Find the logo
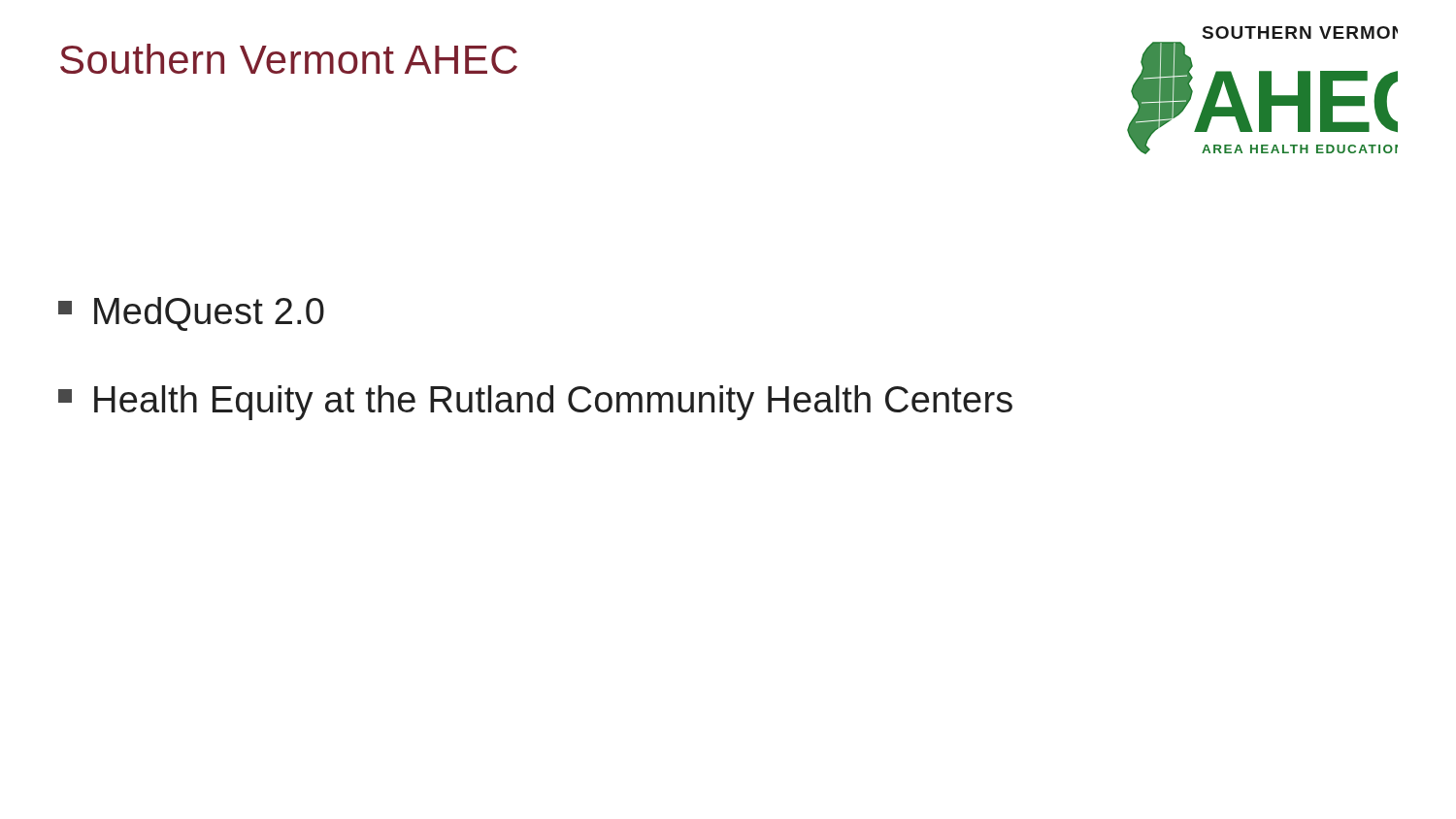Screen dimensions: 819x1456 click(1242, 95)
